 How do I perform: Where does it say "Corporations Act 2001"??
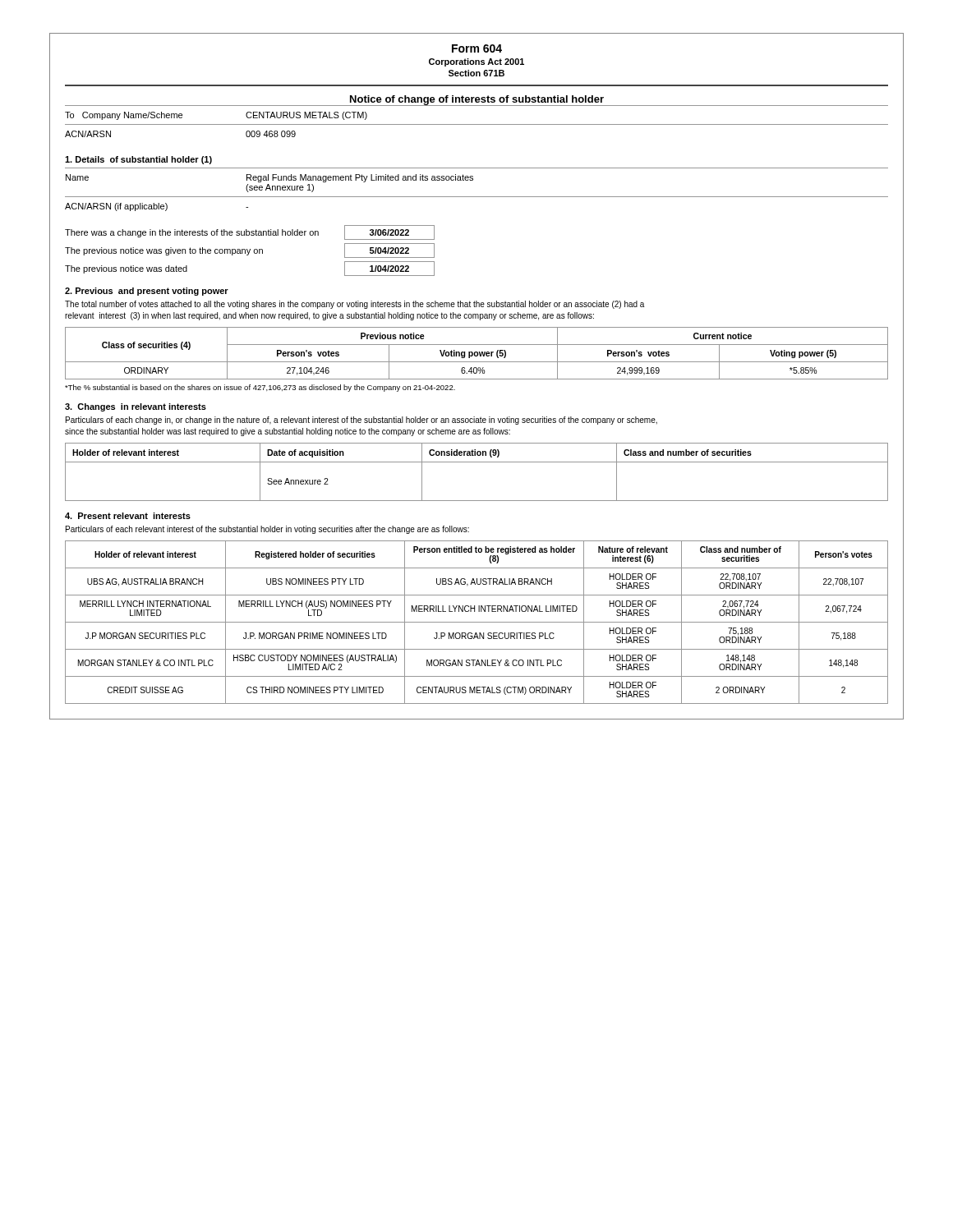click(476, 62)
